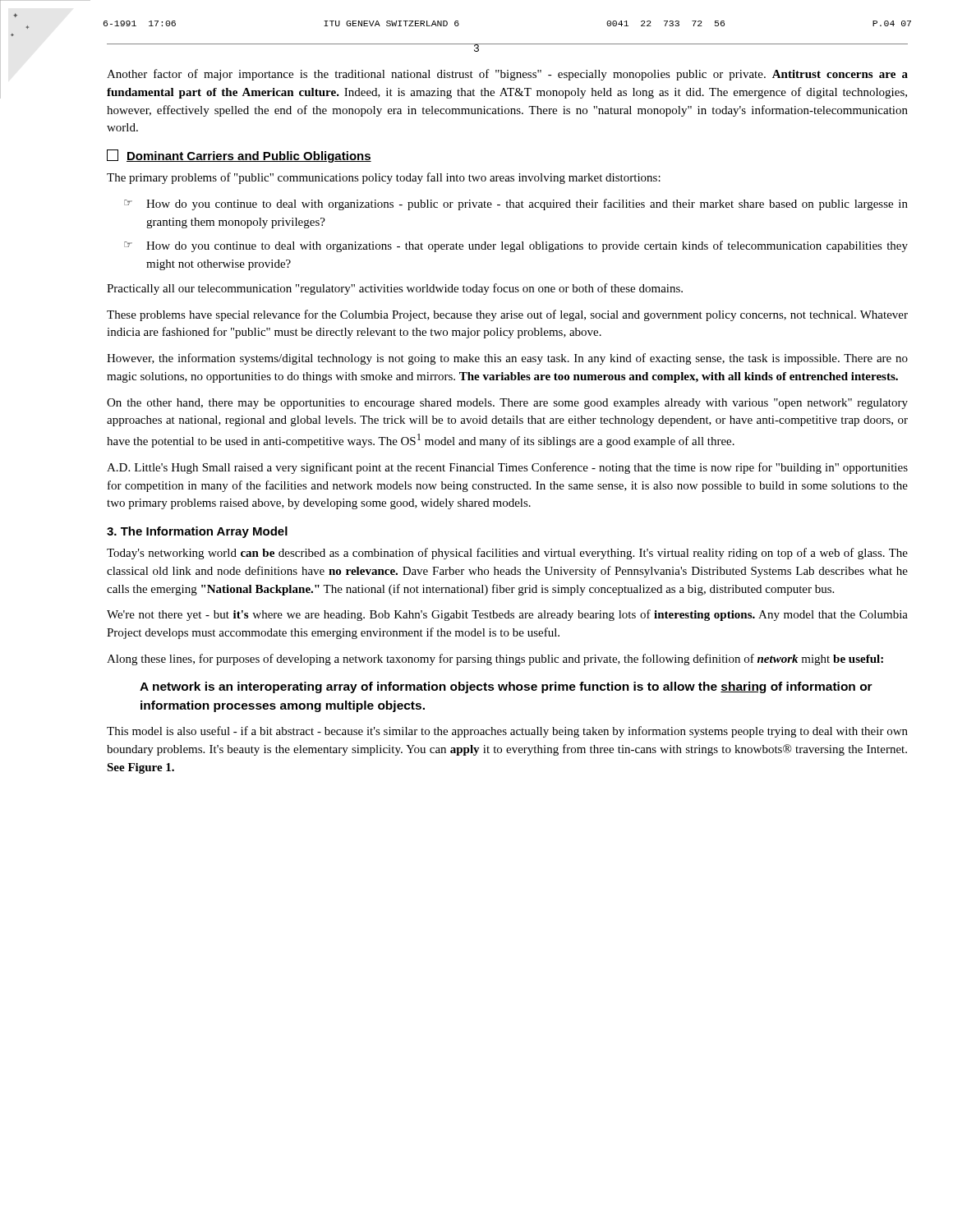Find the text block with the text "Another factor of major importance is the"

pyautogui.click(x=507, y=101)
